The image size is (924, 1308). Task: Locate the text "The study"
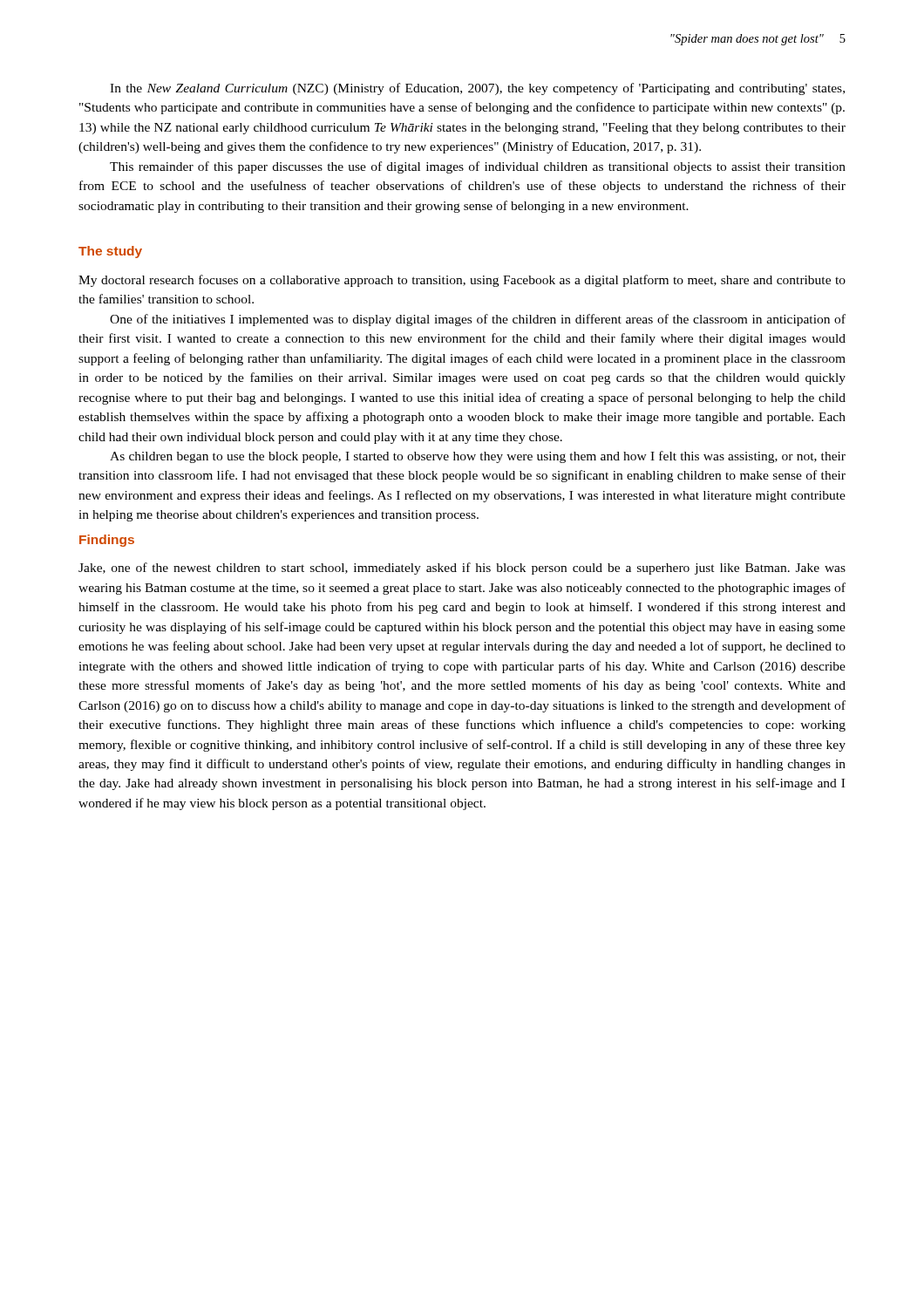point(110,251)
